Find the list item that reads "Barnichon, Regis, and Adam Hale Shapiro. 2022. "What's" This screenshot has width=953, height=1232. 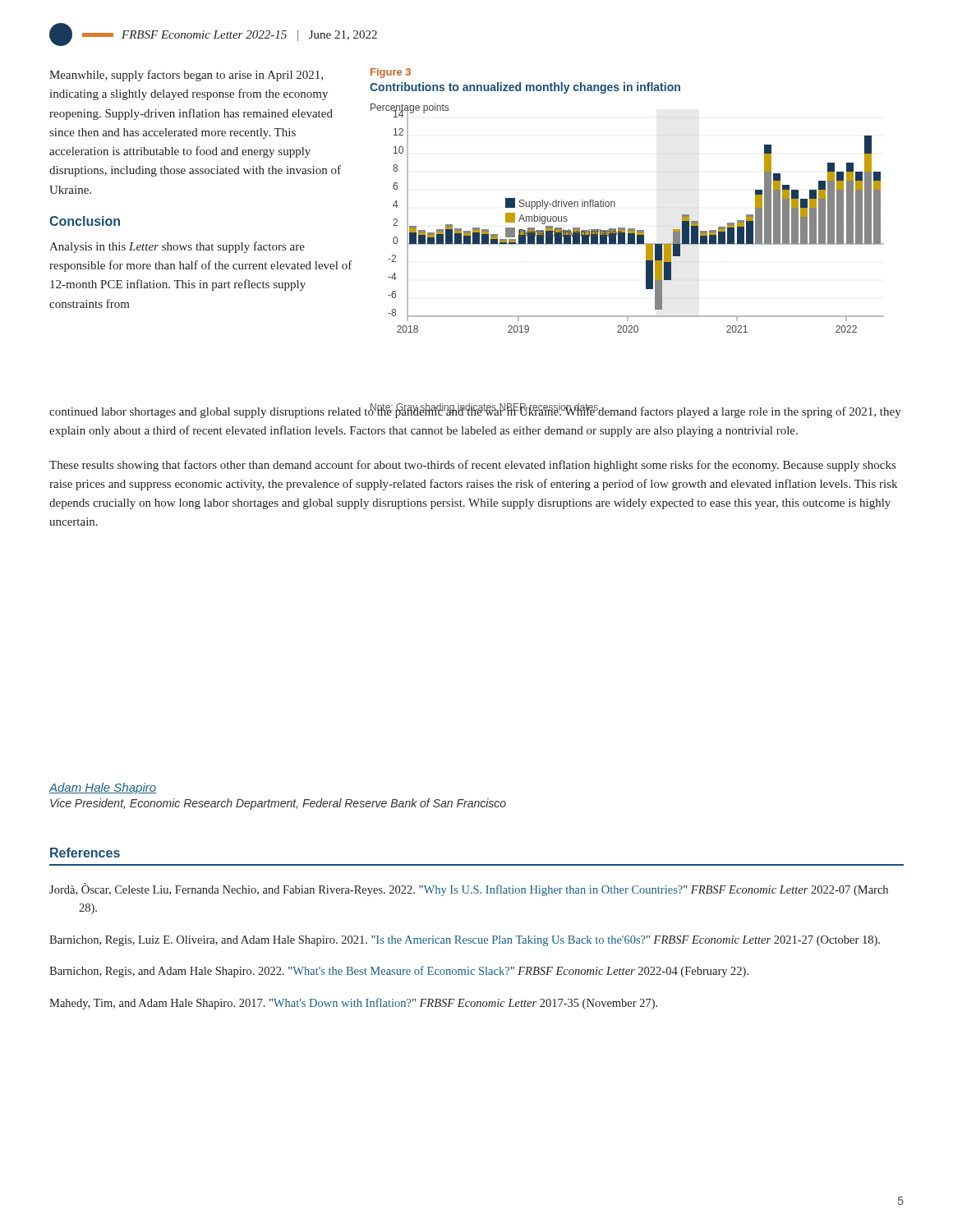[399, 971]
